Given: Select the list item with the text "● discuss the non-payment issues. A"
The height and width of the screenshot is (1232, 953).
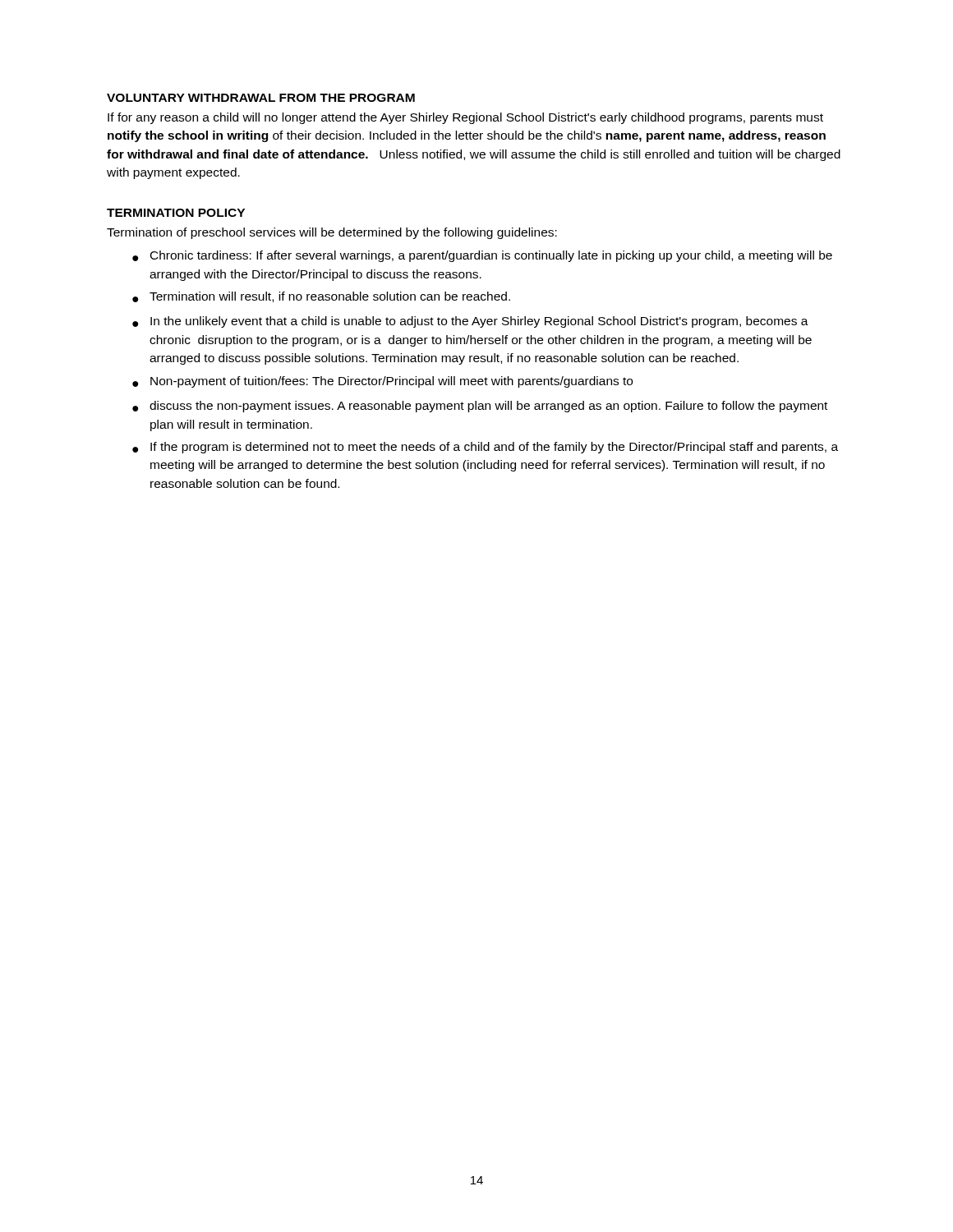Looking at the screenshot, I should (489, 415).
